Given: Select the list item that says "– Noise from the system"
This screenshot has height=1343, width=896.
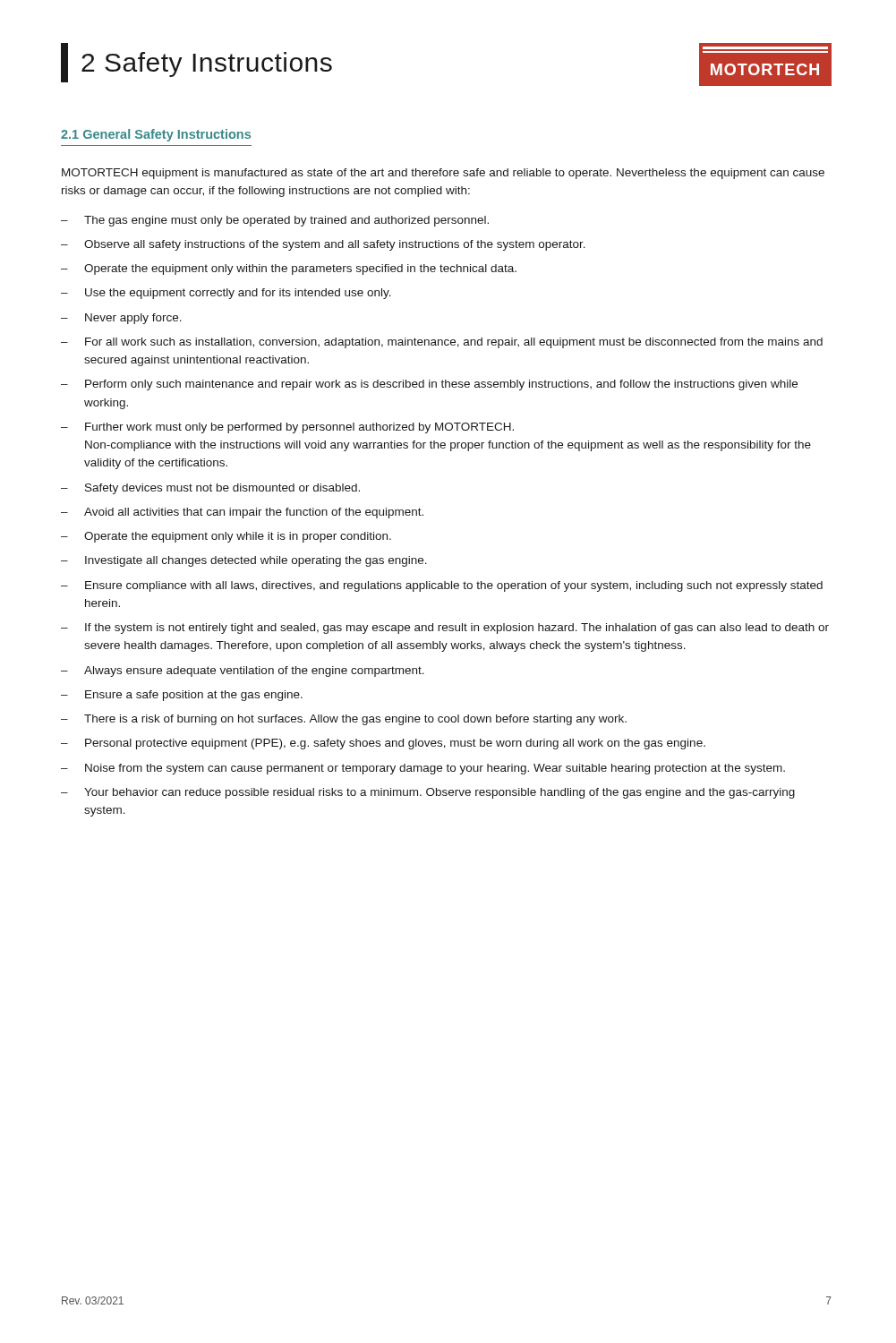Looking at the screenshot, I should tap(446, 768).
